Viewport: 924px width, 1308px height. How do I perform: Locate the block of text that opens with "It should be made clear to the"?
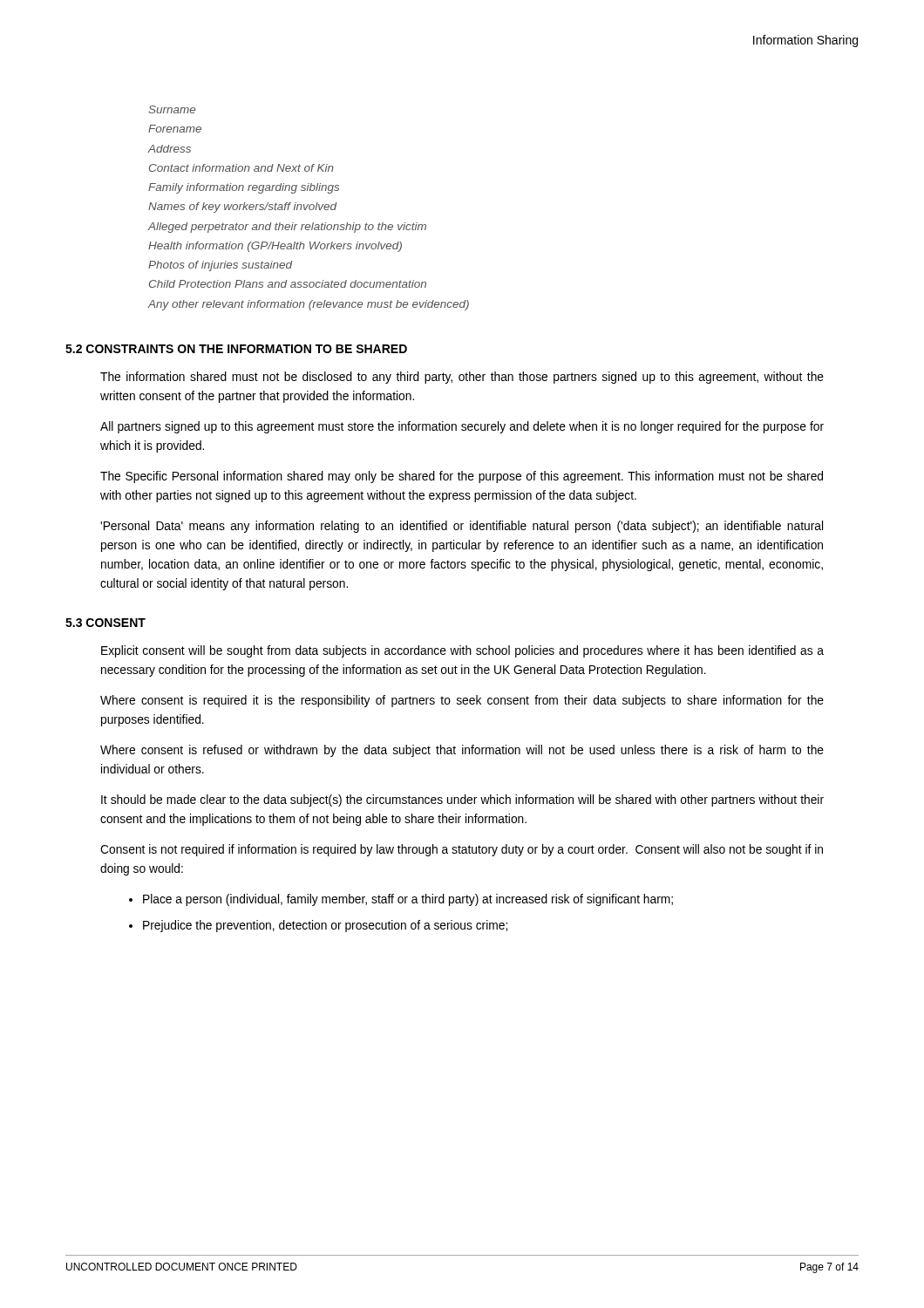462,810
